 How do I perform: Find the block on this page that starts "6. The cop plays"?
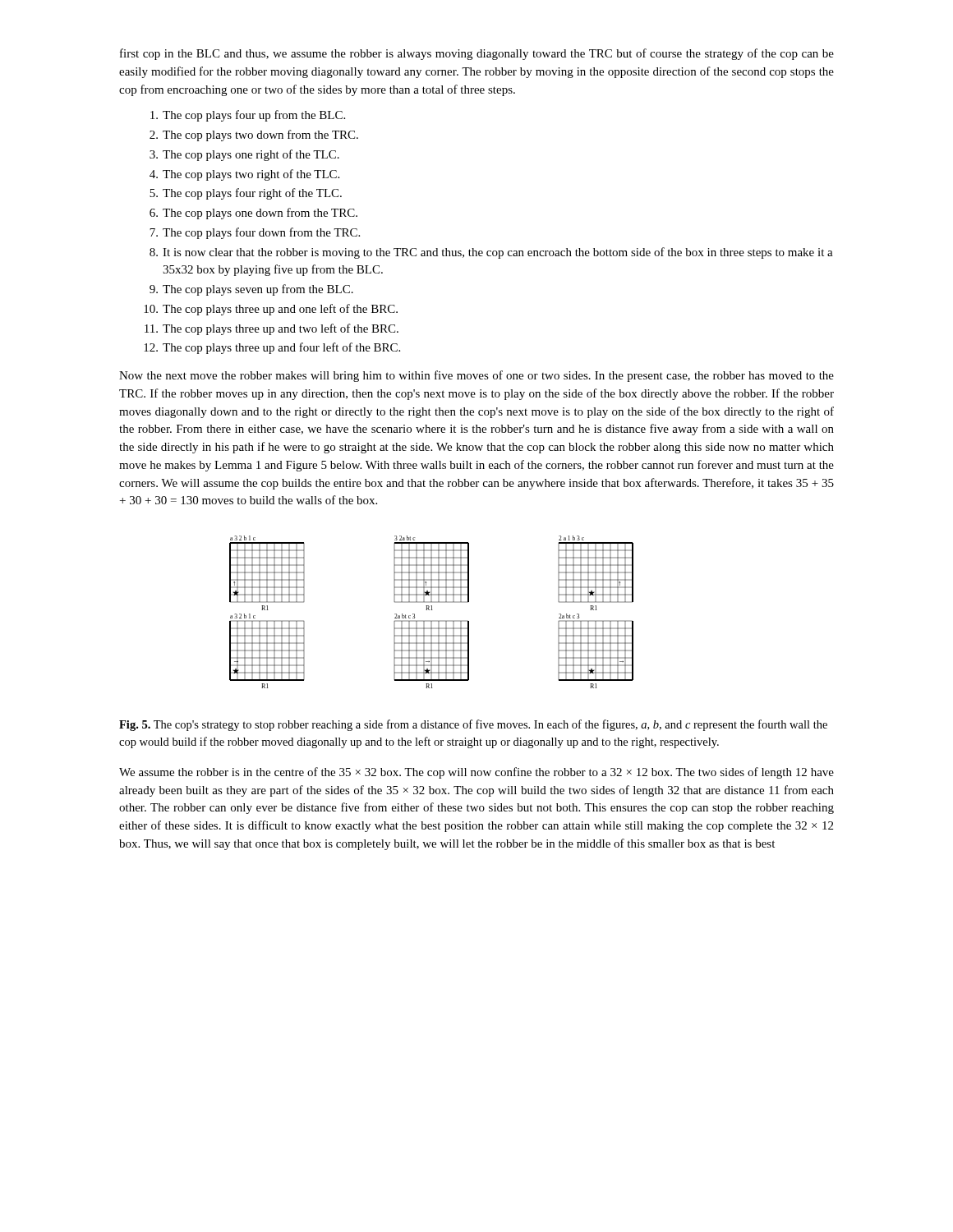(247, 213)
